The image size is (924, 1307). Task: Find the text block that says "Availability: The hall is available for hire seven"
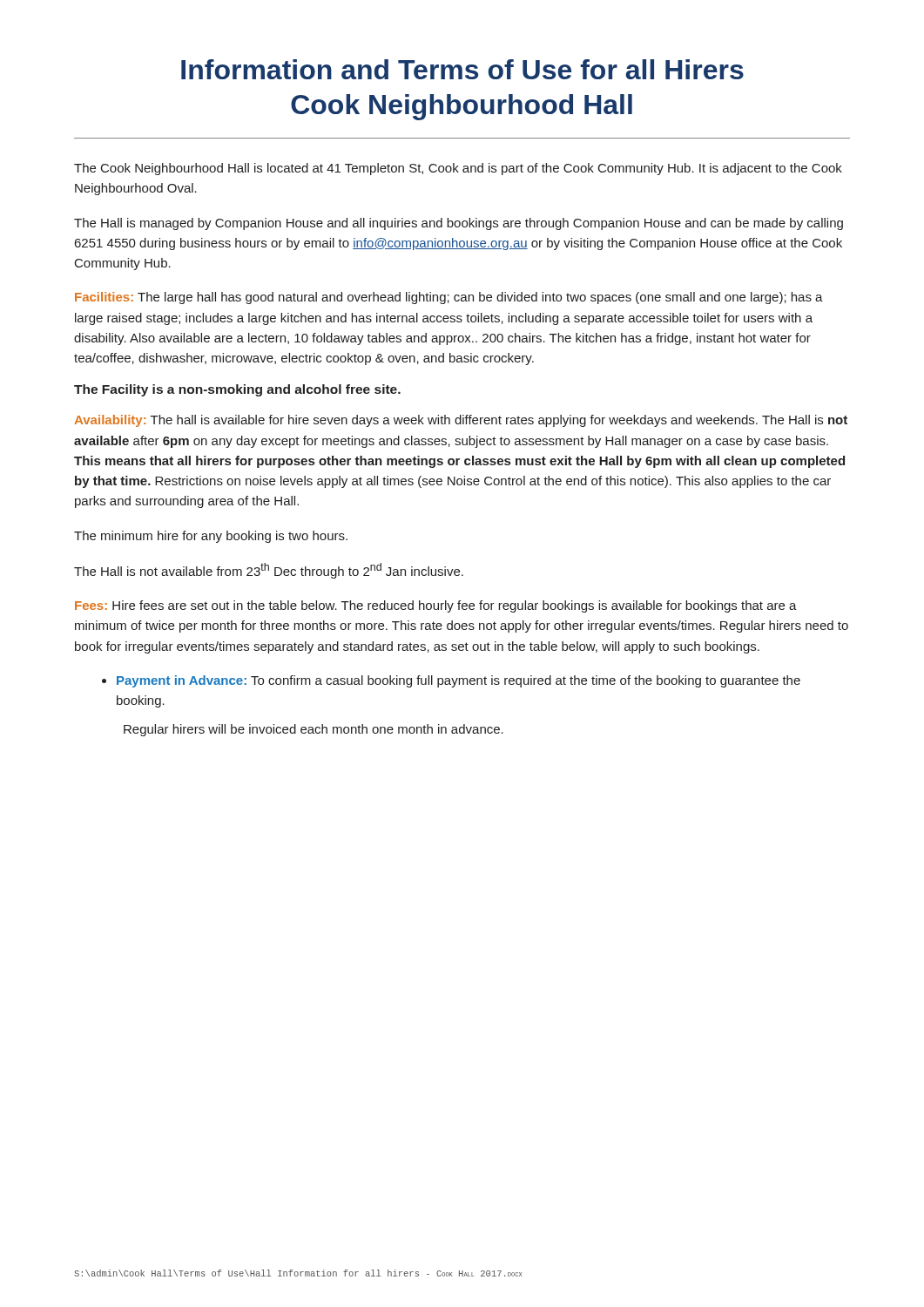click(x=461, y=460)
